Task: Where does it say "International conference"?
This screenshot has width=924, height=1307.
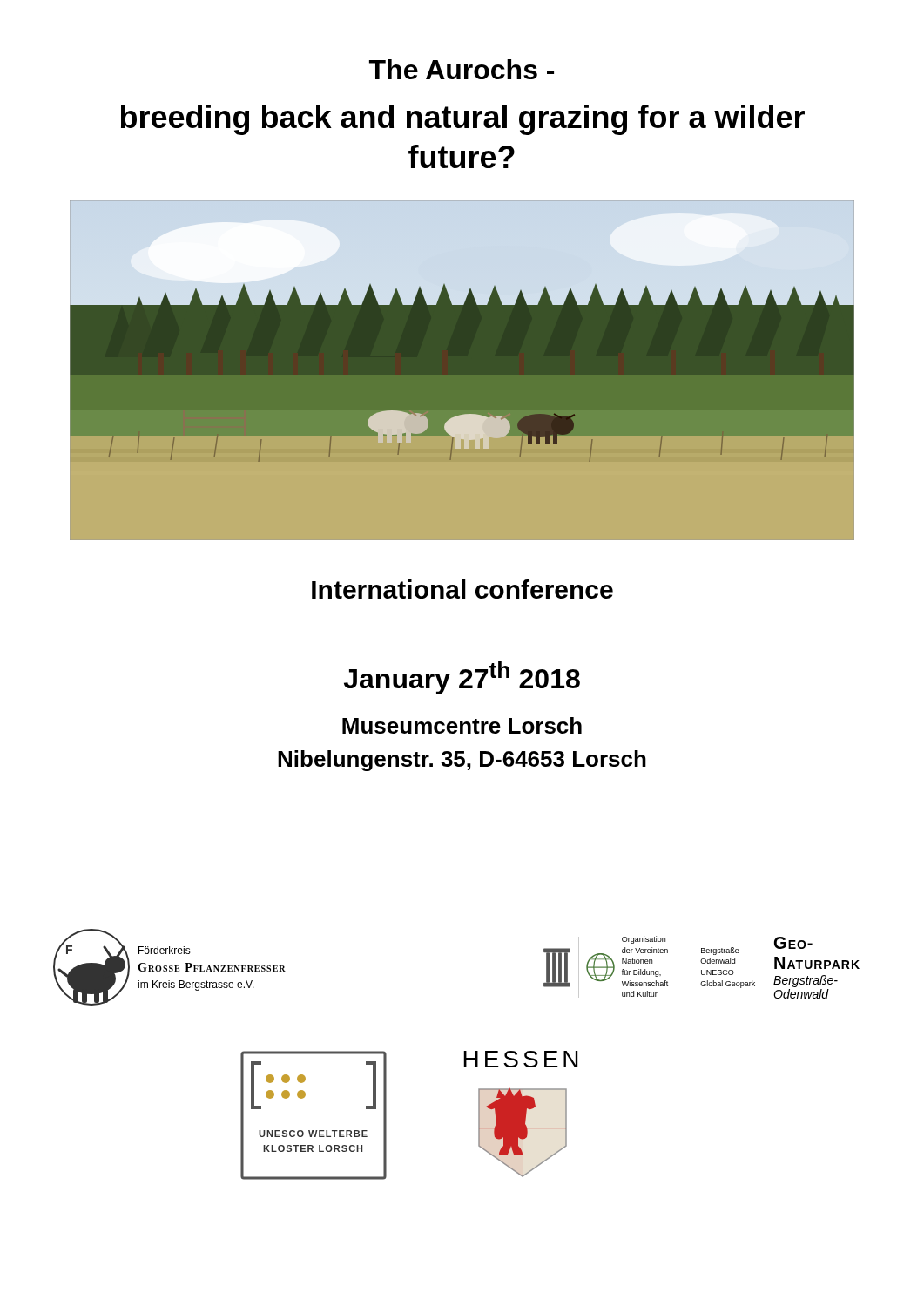Action: tap(462, 590)
